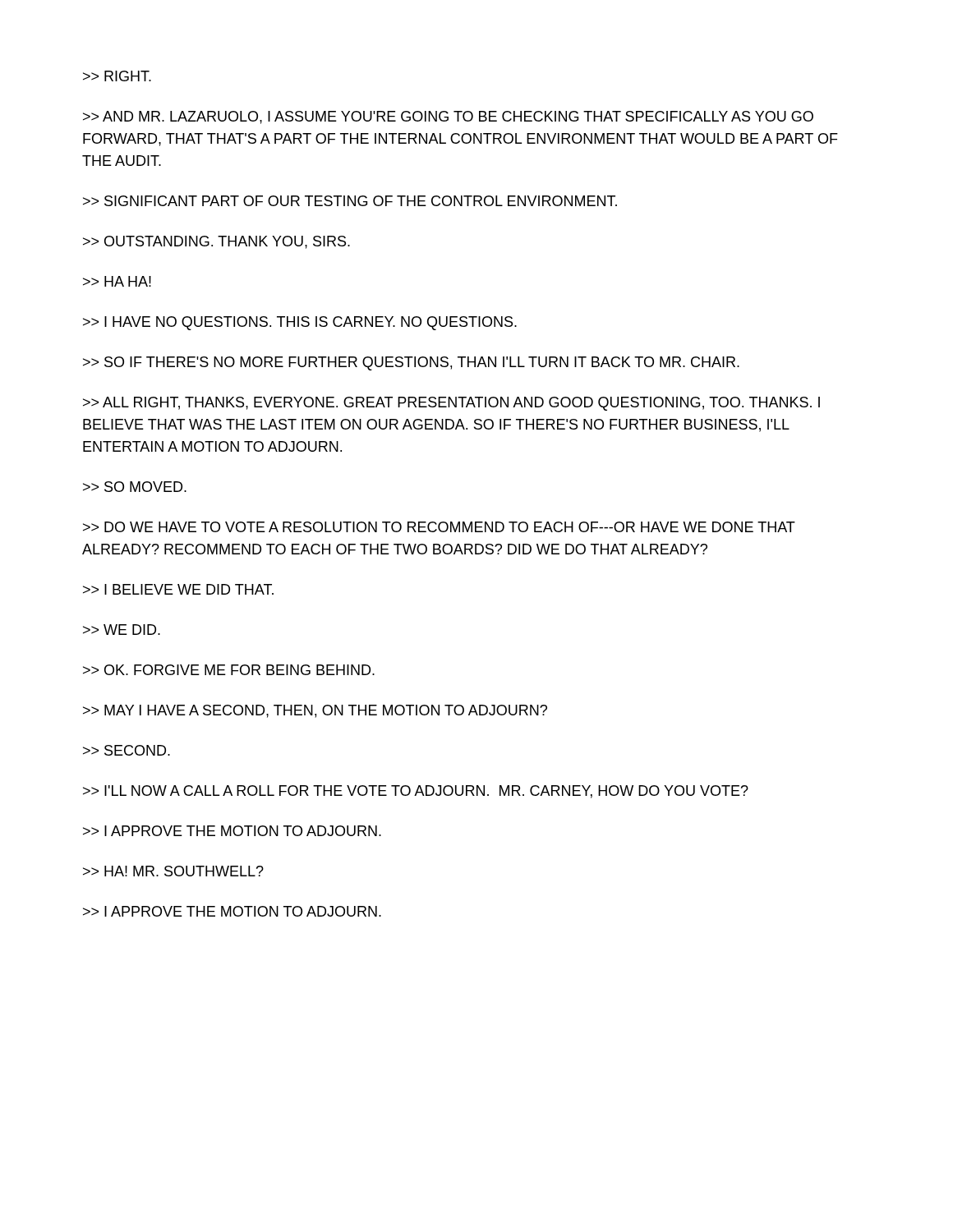Viewport: 953px width, 1232px height.
Task: Select the text that reads ">> HA! MR. SOUTHWELL?"
Action: click(x=173, y=871)
